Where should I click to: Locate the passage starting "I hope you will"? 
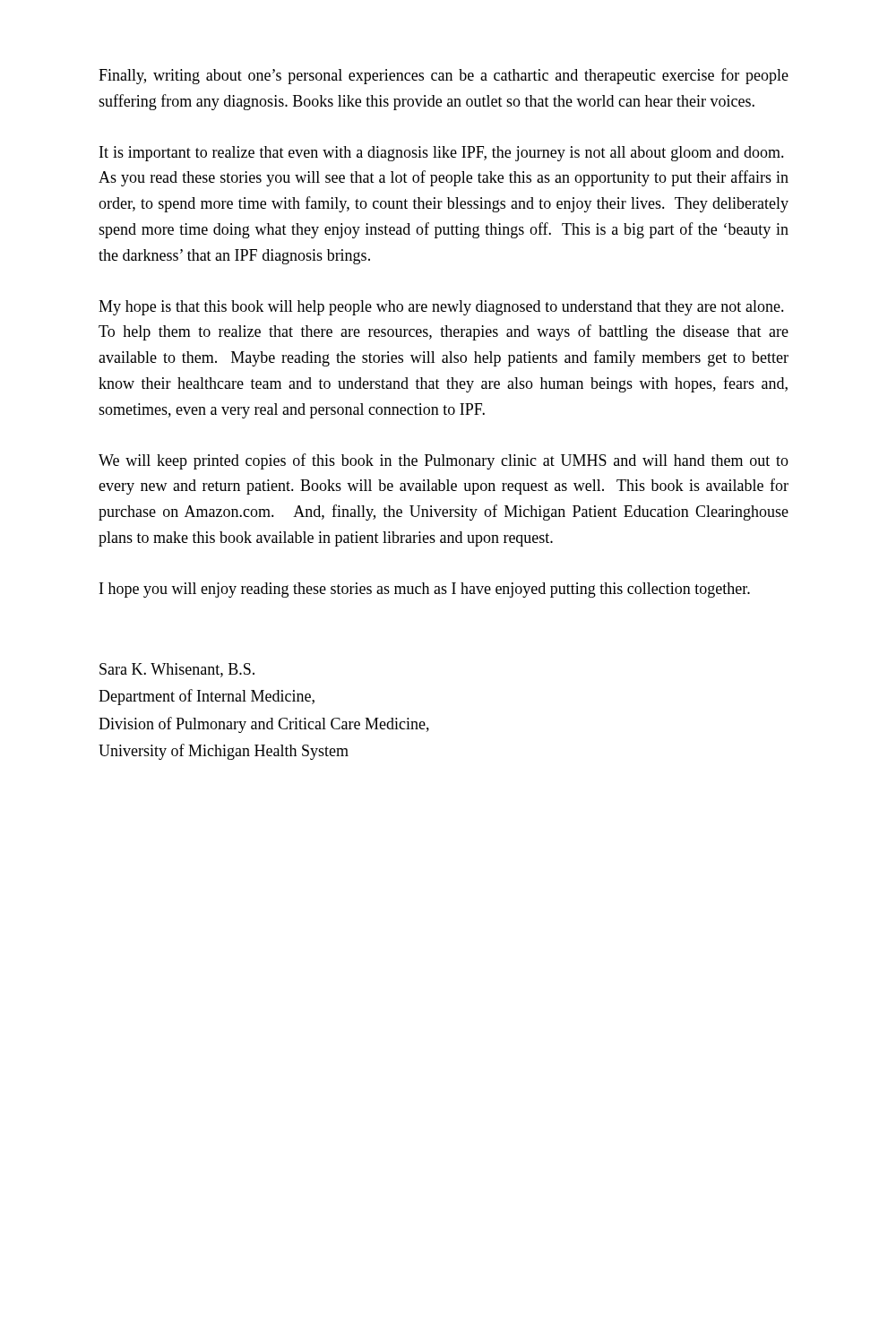425,588
